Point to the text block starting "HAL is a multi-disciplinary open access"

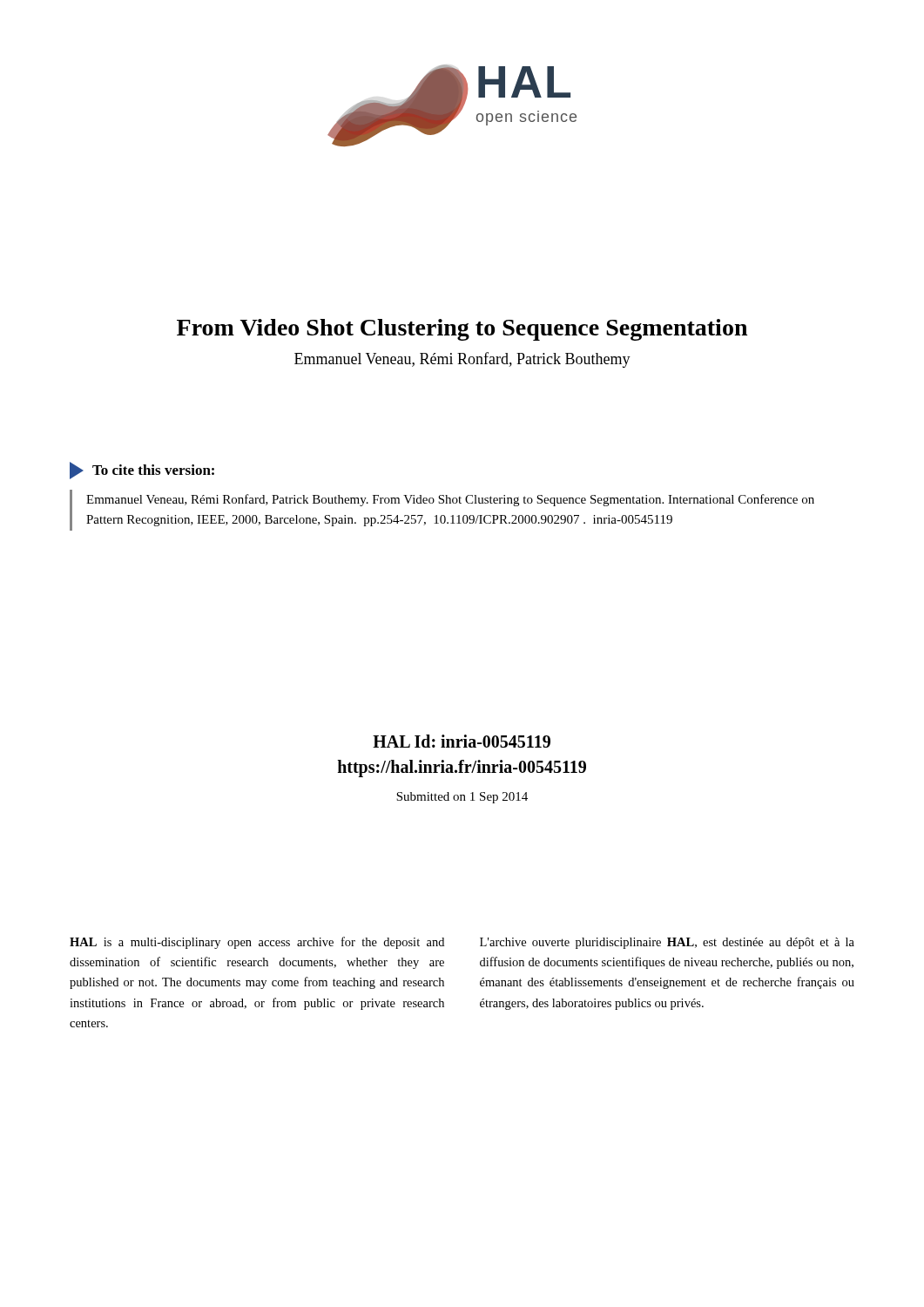pos(257,982)
